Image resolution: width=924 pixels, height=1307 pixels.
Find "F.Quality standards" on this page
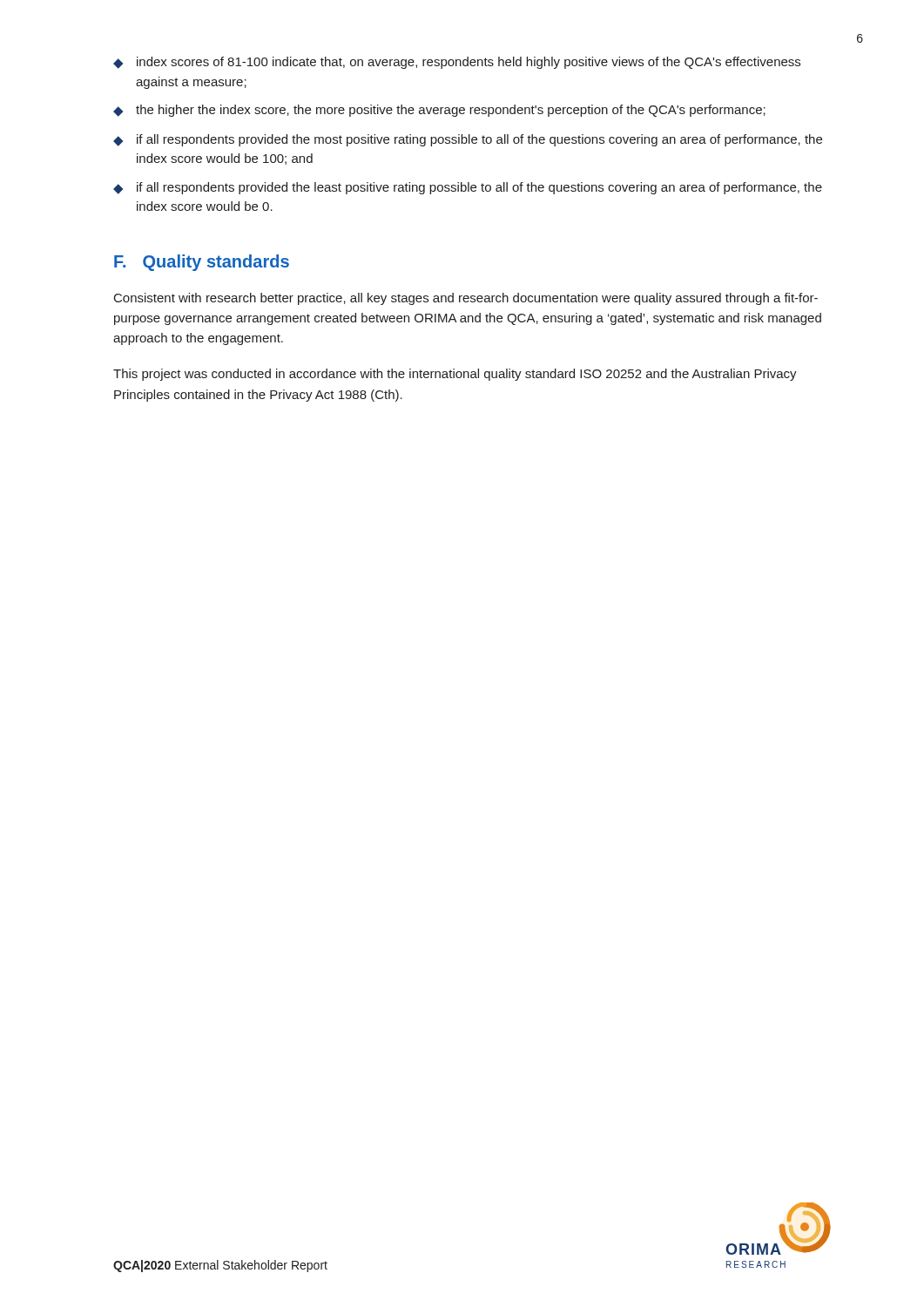coord(201,261)
